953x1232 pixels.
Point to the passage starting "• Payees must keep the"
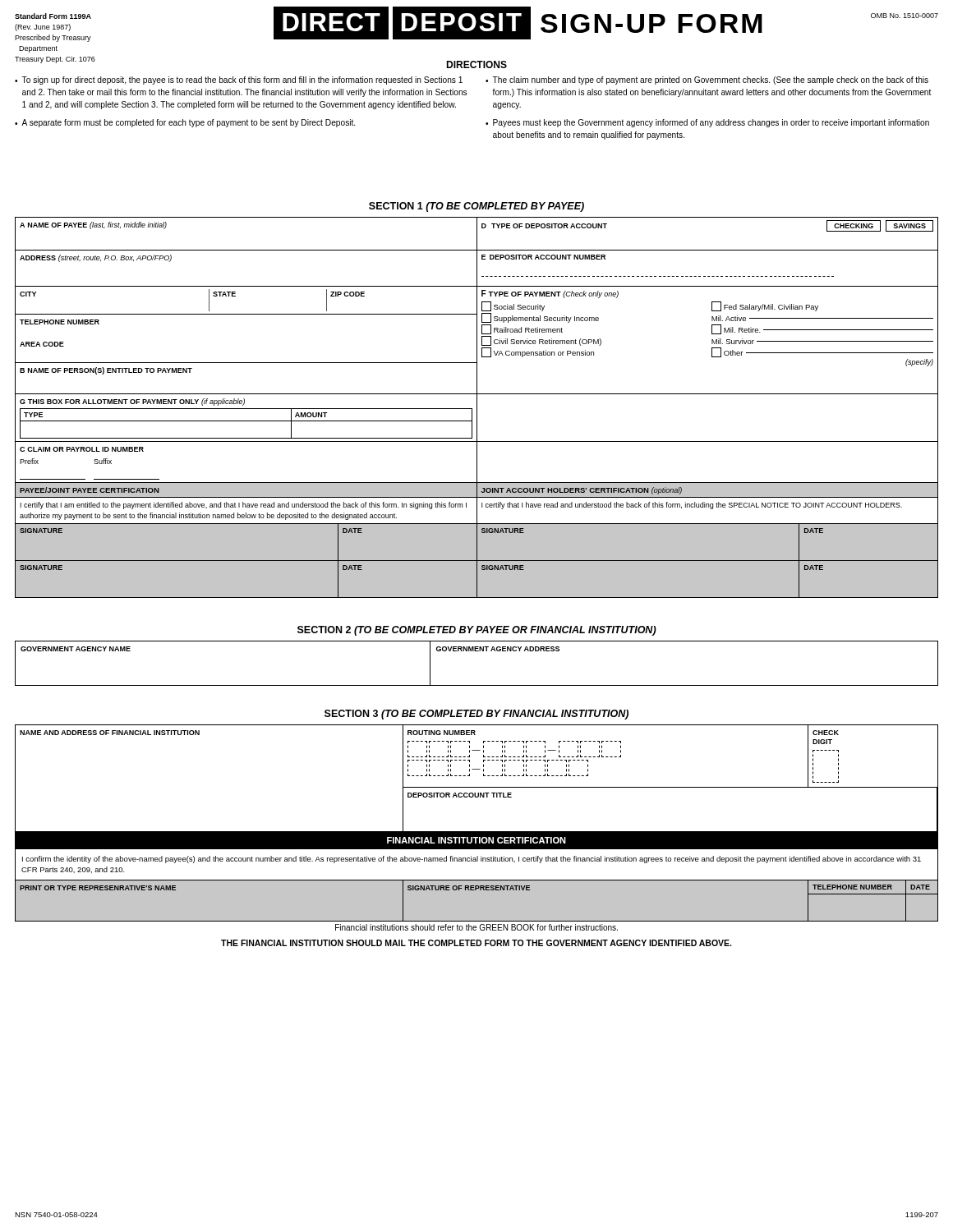(712, 130)
